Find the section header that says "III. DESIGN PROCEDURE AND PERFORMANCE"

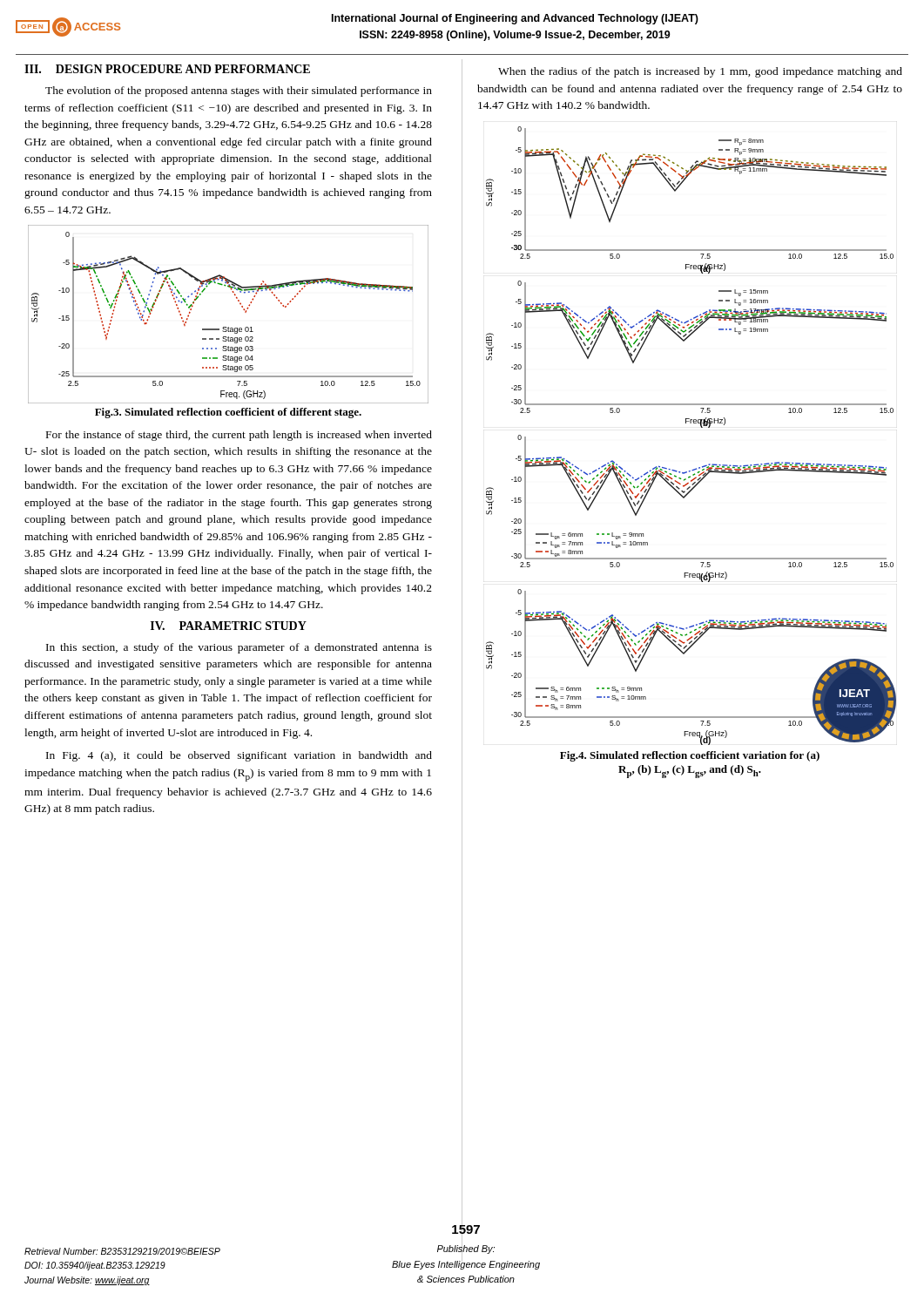168,70
